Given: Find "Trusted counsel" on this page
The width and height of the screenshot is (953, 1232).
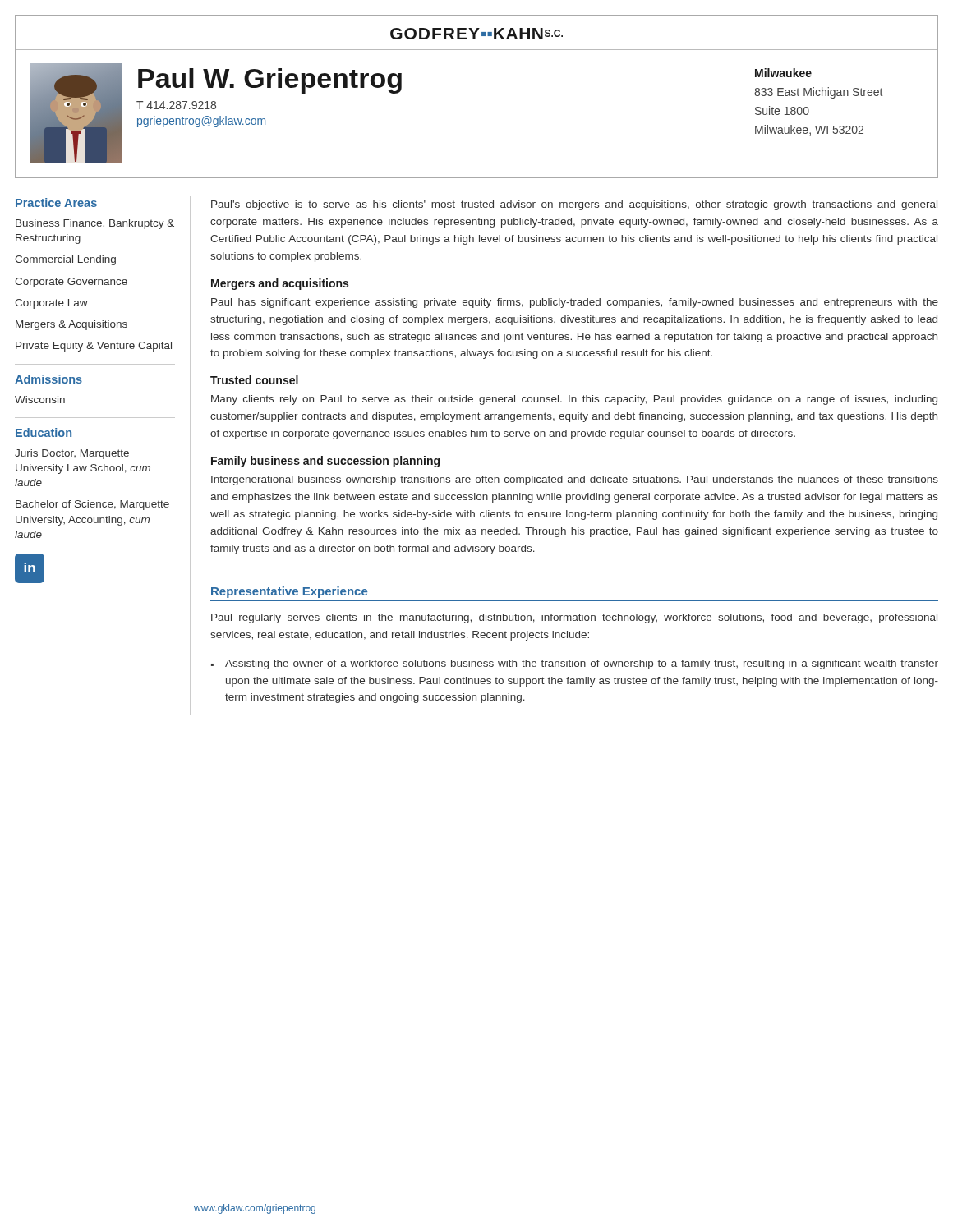Looking at the screenshot, I should pos(254,381).
